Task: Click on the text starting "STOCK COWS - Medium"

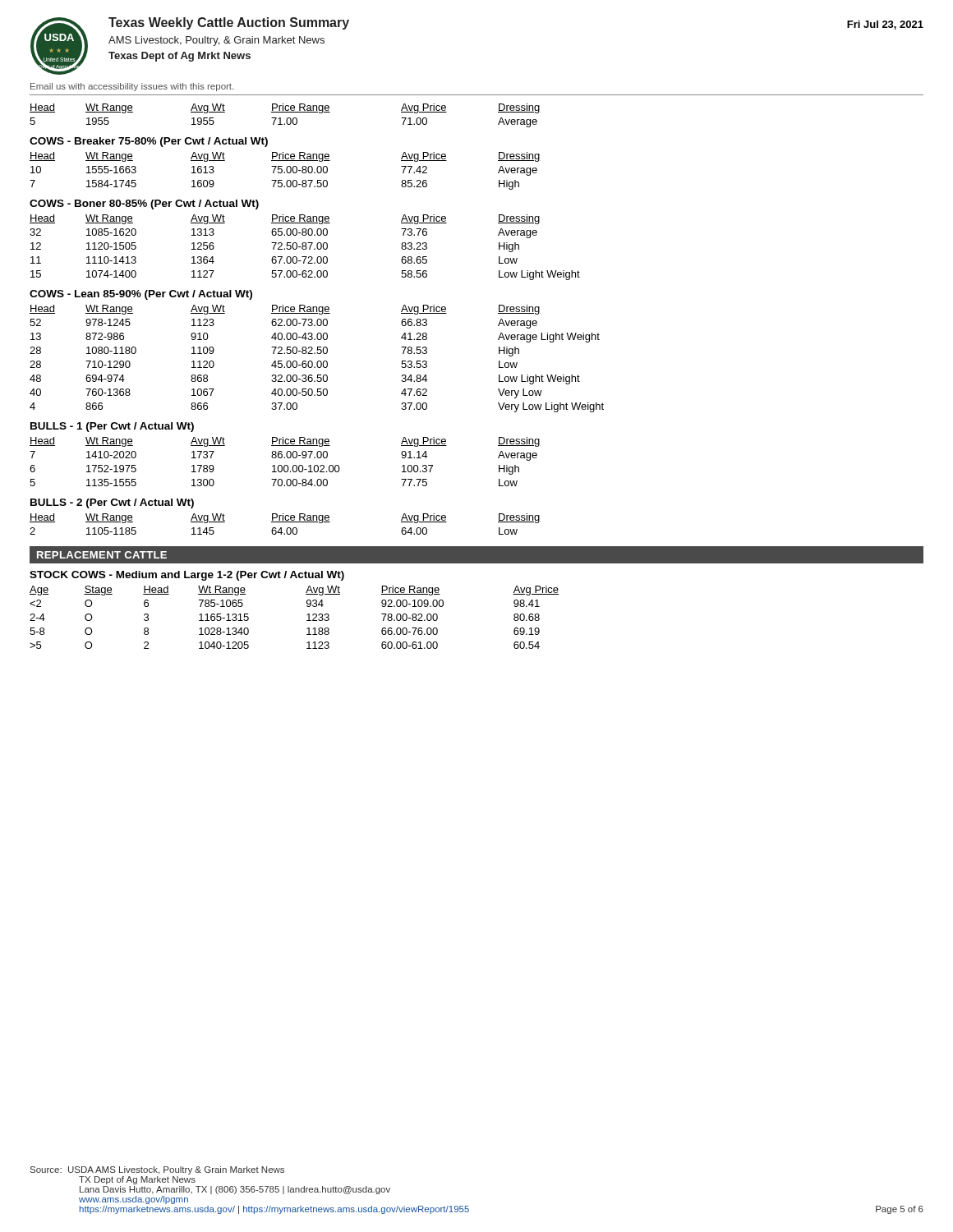Action: [x=187, y=574]
